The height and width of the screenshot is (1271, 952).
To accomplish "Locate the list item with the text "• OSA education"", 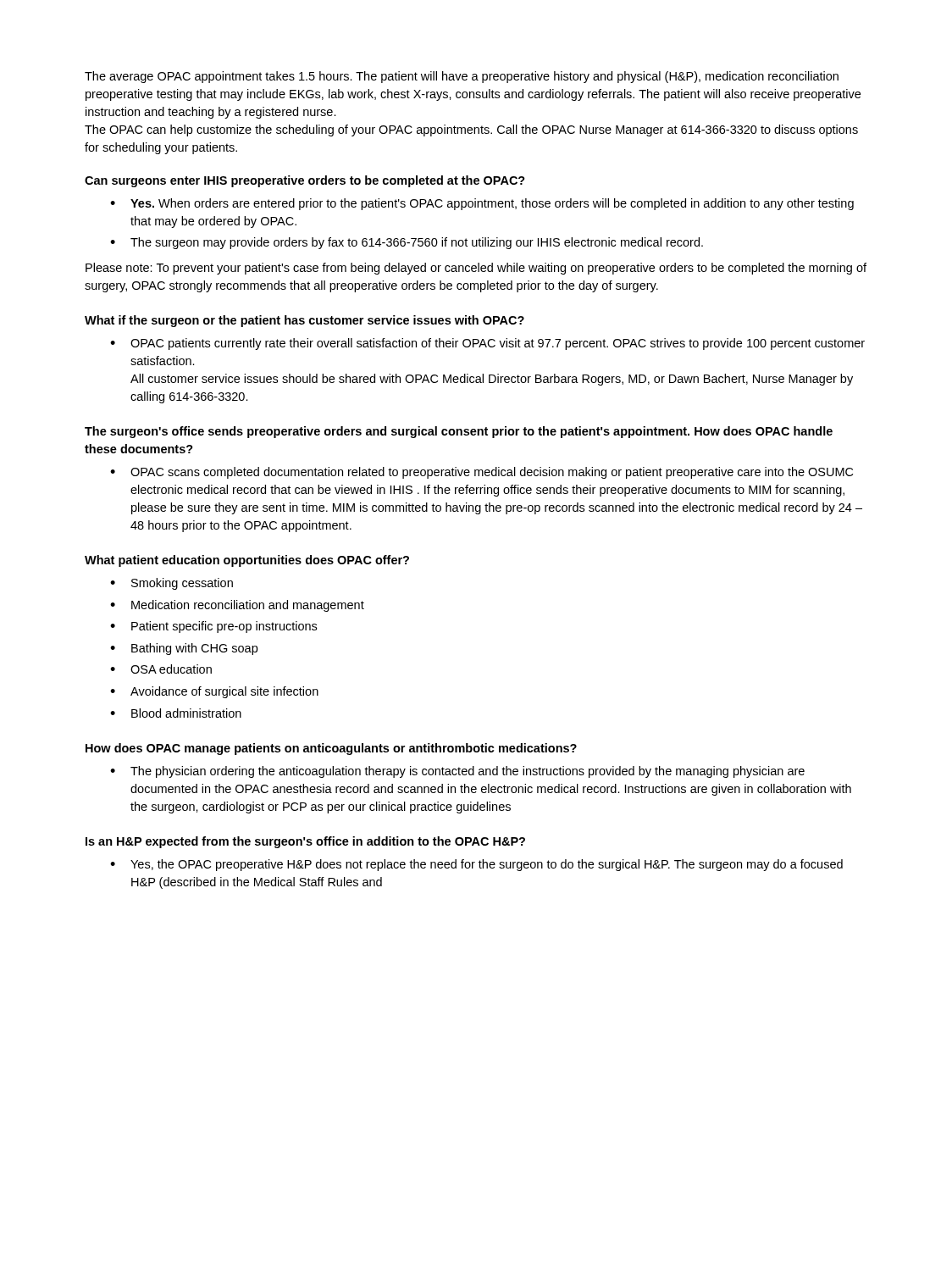I will tap(161, 669).
